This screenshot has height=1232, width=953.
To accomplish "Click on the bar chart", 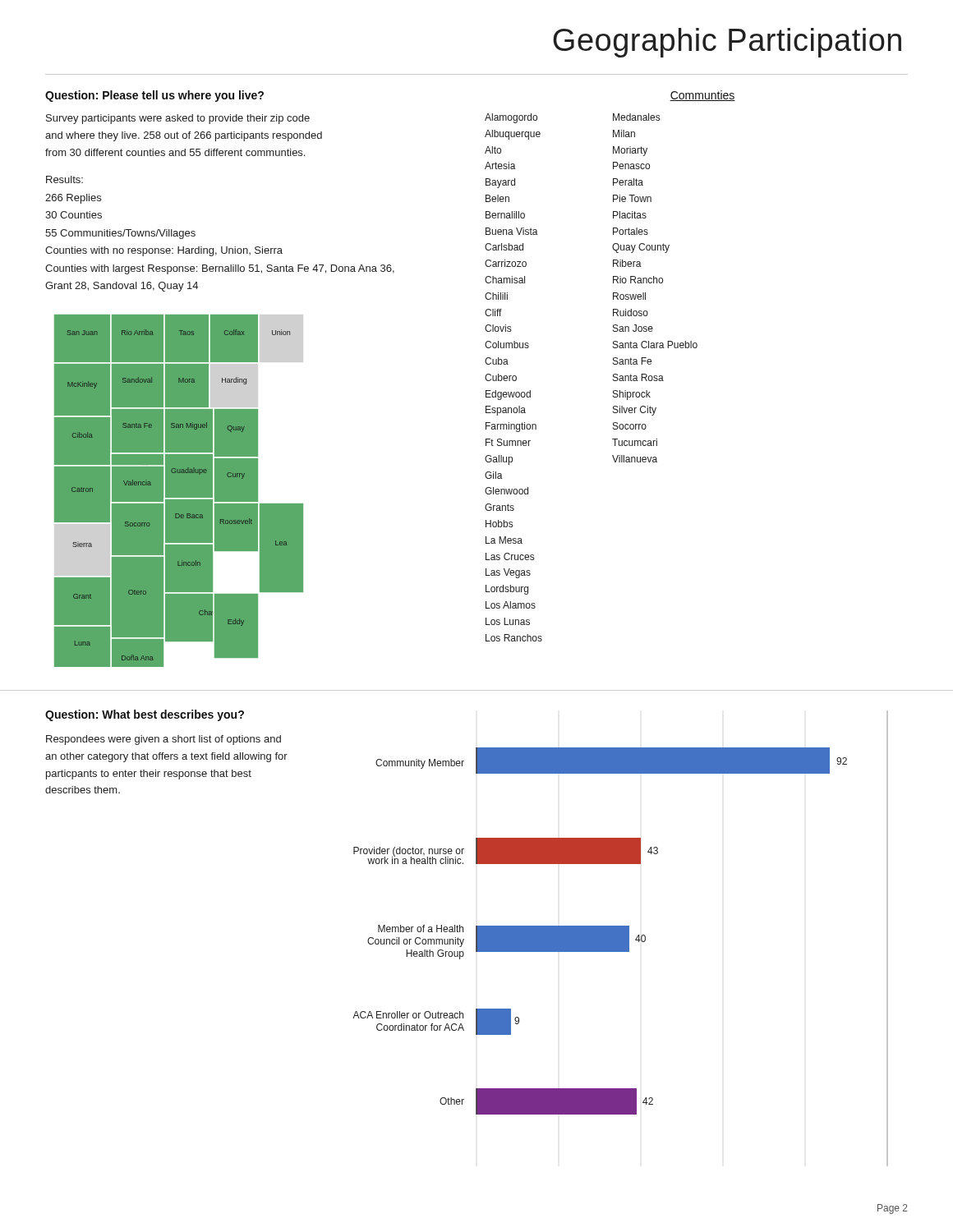I will [616, 957].
